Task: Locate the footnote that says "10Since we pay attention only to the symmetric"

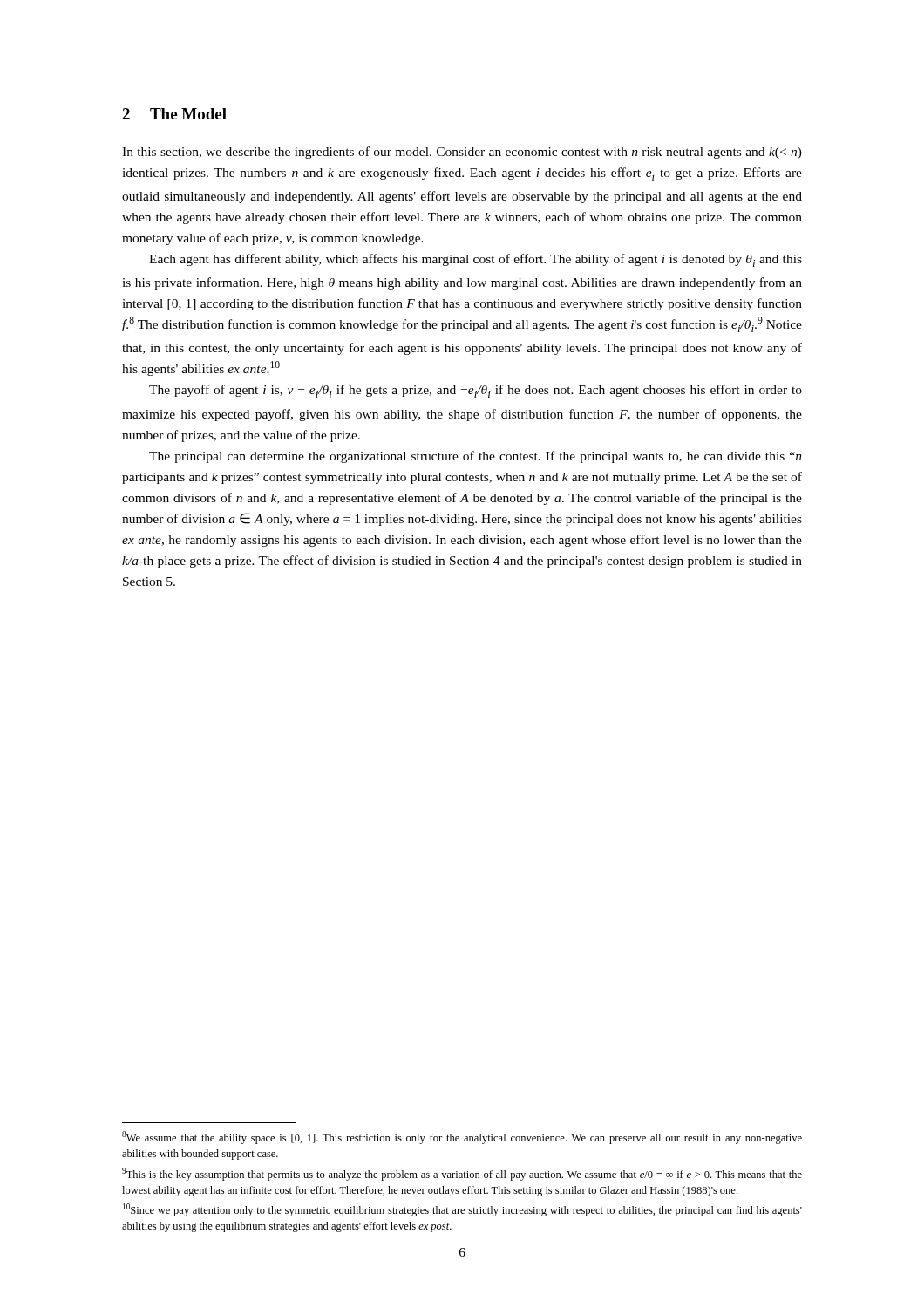Action: coord(462,1218)
